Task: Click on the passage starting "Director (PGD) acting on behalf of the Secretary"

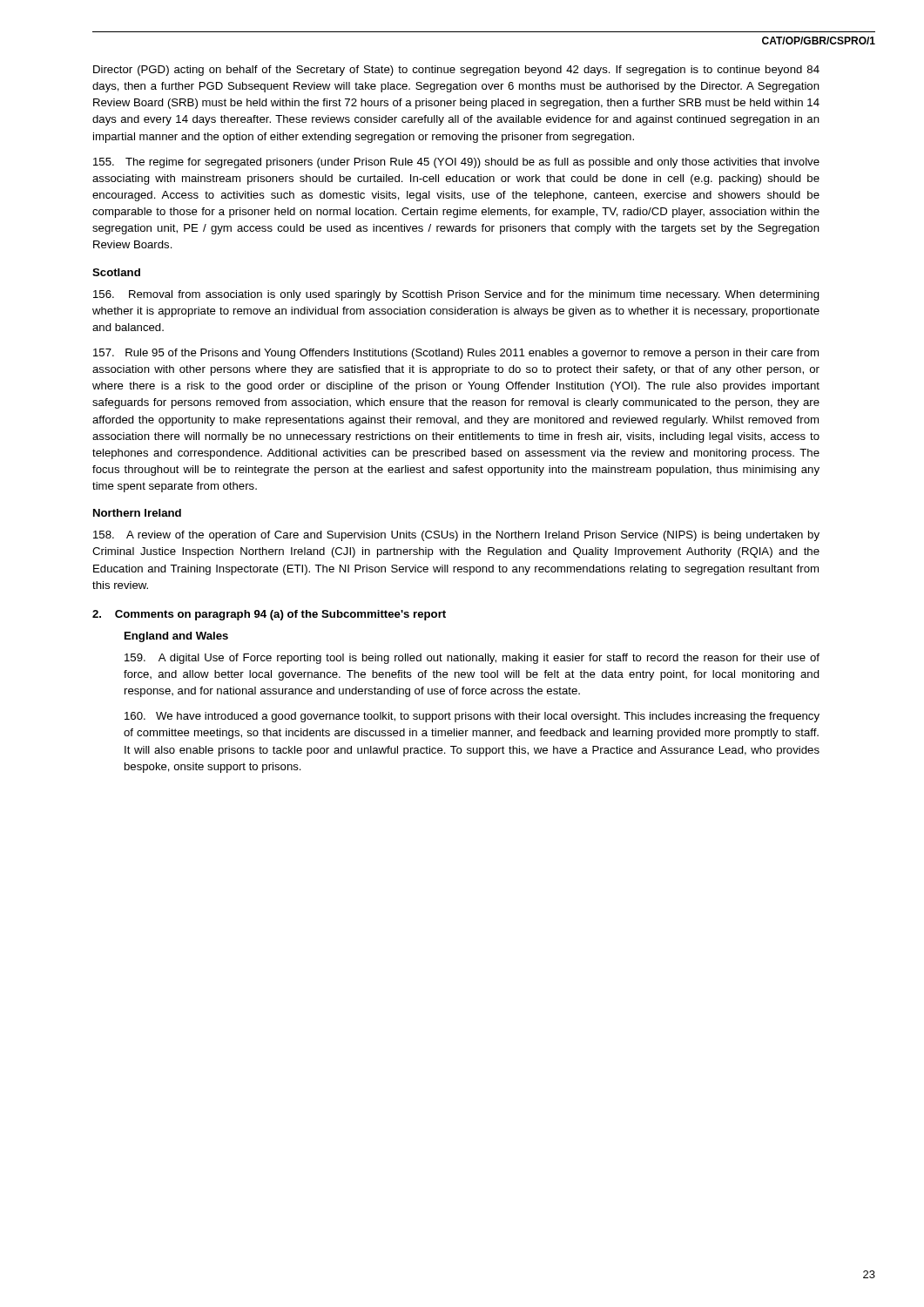Action: pos(456,103)
